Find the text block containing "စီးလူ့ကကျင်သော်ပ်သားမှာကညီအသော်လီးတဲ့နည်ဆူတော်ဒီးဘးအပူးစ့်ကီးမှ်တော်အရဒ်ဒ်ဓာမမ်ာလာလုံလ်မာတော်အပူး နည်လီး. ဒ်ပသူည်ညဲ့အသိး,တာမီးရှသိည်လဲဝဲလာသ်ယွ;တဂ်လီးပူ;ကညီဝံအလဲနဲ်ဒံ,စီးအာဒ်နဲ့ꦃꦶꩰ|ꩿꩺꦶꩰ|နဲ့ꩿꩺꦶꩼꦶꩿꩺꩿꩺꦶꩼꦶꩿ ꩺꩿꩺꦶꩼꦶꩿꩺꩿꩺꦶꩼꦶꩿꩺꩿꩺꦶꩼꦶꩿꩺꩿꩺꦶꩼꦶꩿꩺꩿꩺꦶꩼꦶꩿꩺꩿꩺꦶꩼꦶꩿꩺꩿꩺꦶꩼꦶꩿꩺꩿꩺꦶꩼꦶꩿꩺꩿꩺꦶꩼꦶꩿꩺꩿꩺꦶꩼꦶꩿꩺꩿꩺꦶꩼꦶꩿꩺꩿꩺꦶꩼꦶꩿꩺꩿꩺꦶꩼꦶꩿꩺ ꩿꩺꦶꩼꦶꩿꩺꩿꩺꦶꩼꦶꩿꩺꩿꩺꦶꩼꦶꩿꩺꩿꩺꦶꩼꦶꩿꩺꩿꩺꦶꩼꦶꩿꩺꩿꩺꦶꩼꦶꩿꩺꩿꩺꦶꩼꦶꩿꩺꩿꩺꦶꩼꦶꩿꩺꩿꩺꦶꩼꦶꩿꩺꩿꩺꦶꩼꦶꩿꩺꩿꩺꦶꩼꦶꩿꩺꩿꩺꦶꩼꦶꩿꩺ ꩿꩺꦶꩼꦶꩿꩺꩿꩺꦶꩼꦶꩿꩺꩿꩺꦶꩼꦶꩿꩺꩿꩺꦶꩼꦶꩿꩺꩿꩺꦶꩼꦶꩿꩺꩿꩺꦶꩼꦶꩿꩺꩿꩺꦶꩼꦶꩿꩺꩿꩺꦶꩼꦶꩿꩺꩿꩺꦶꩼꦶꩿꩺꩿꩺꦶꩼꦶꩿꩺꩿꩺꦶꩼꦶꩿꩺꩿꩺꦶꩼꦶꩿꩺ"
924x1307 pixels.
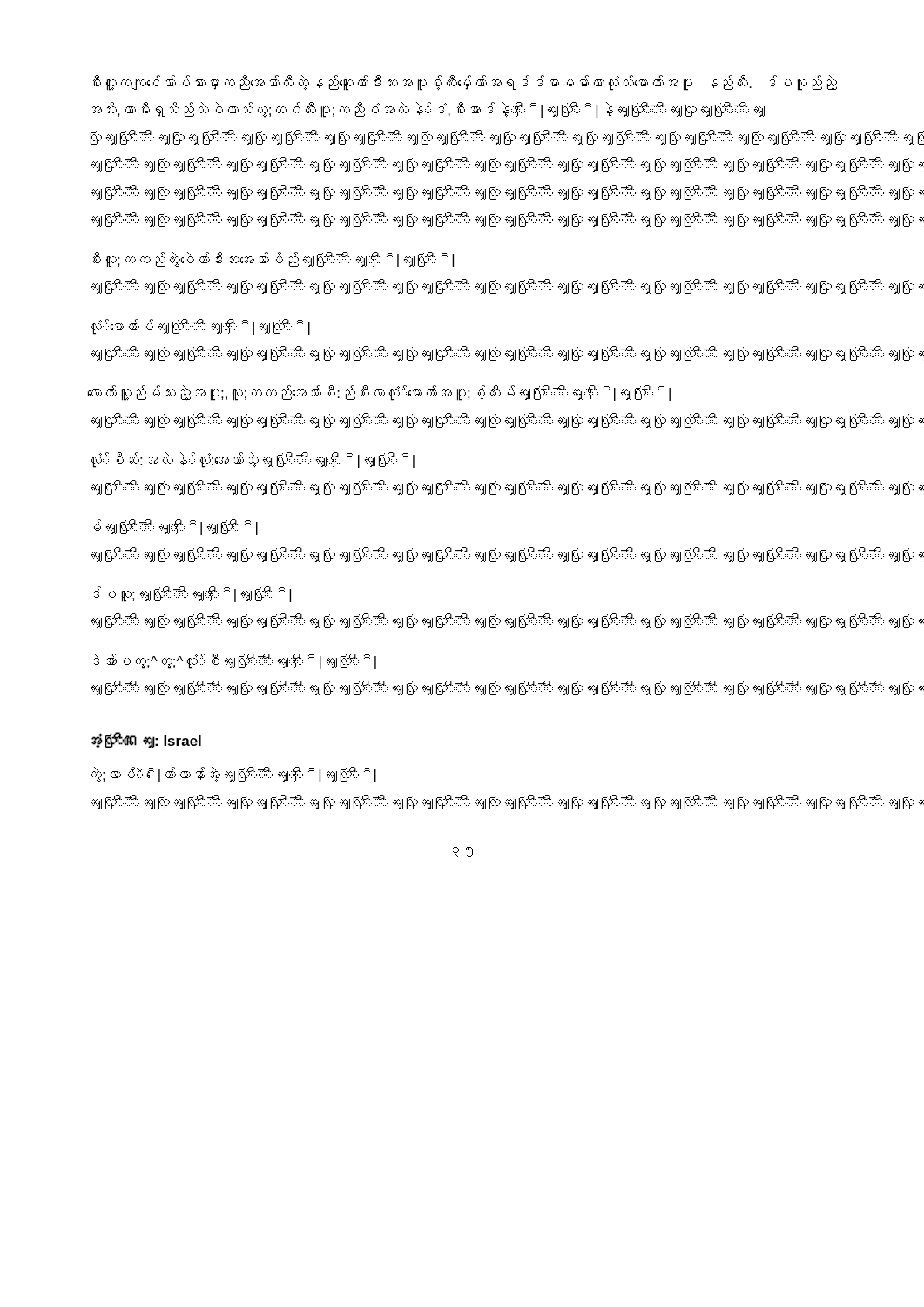(x=462, y=152)
